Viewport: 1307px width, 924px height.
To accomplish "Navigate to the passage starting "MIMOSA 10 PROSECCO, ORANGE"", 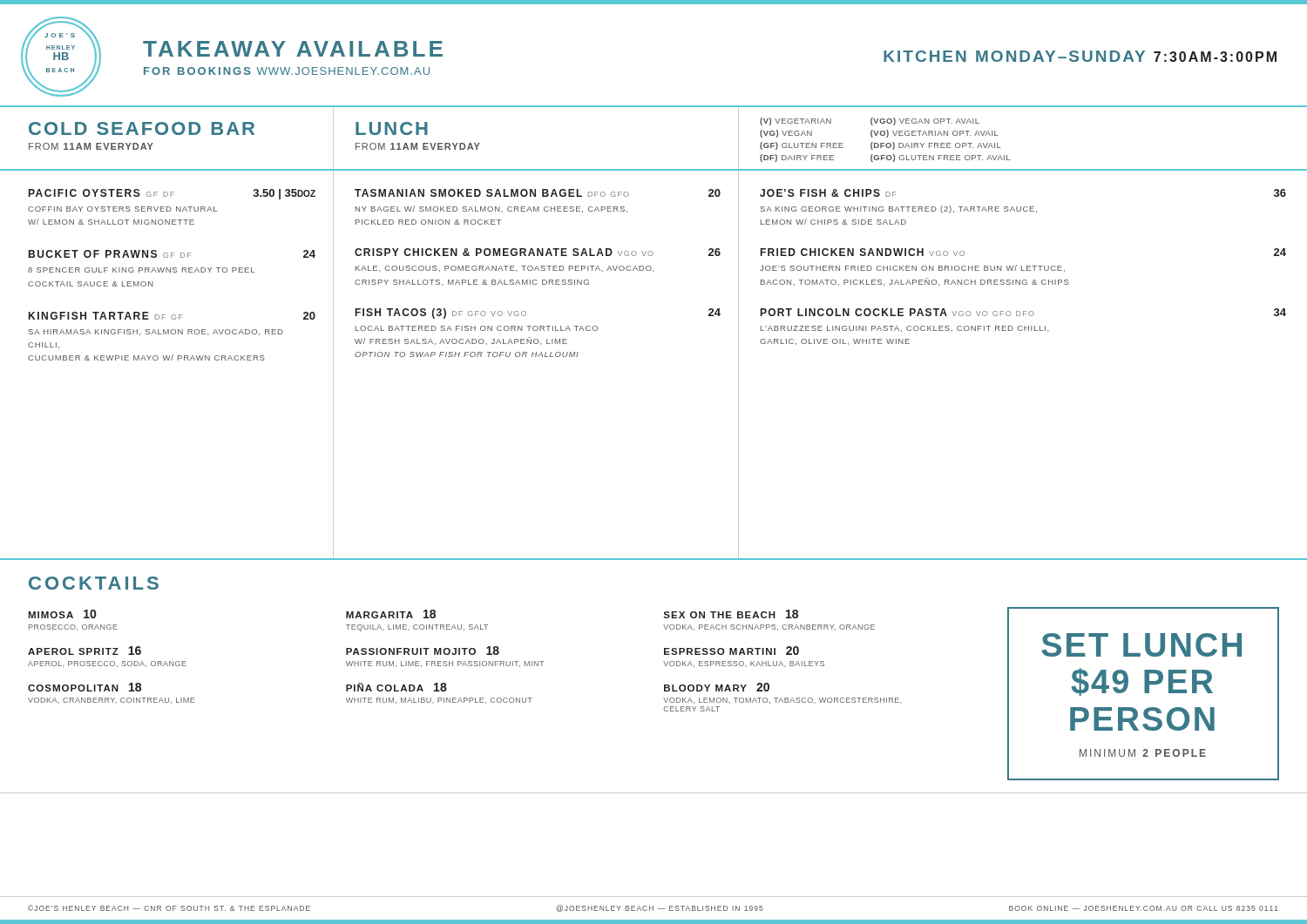I will [x=62, y=614].
